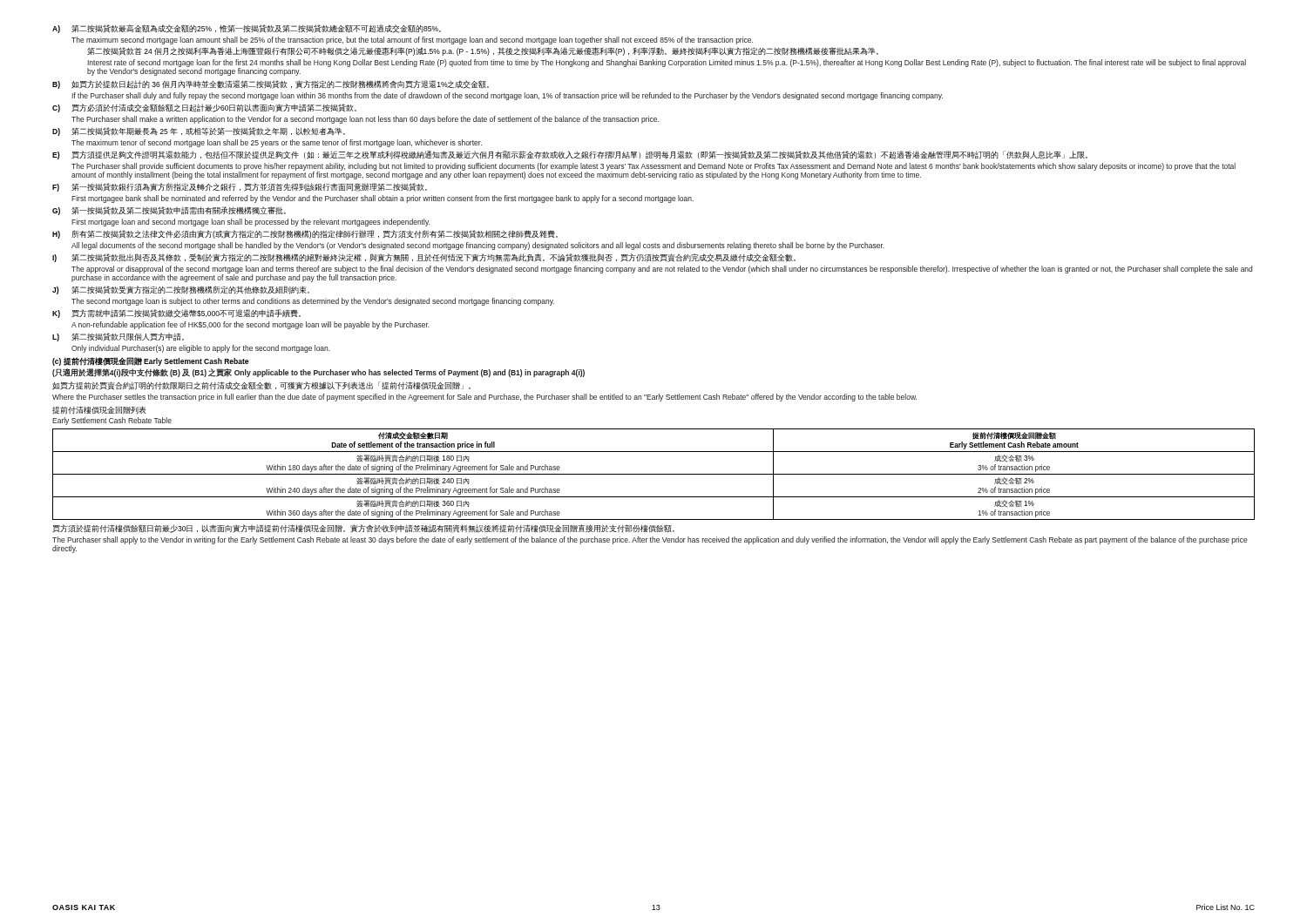Click on the list item with the text "E) 買方須提供足夠文件證明其還款能力，包括但不限於提供足夠文件（如：最近三年之稅單或利得稅繳納通知書及最近六個月有顯示薪金存款或收入之銀行存摺/月結單）證明每月還款（即第一按揭貸款及第二按揭貸款及其他借貸的還款）不超過香港金融管理局不時訂明的「供款與人息比率」上限。 The"
1307x924 pixels.
coord(654,165)
